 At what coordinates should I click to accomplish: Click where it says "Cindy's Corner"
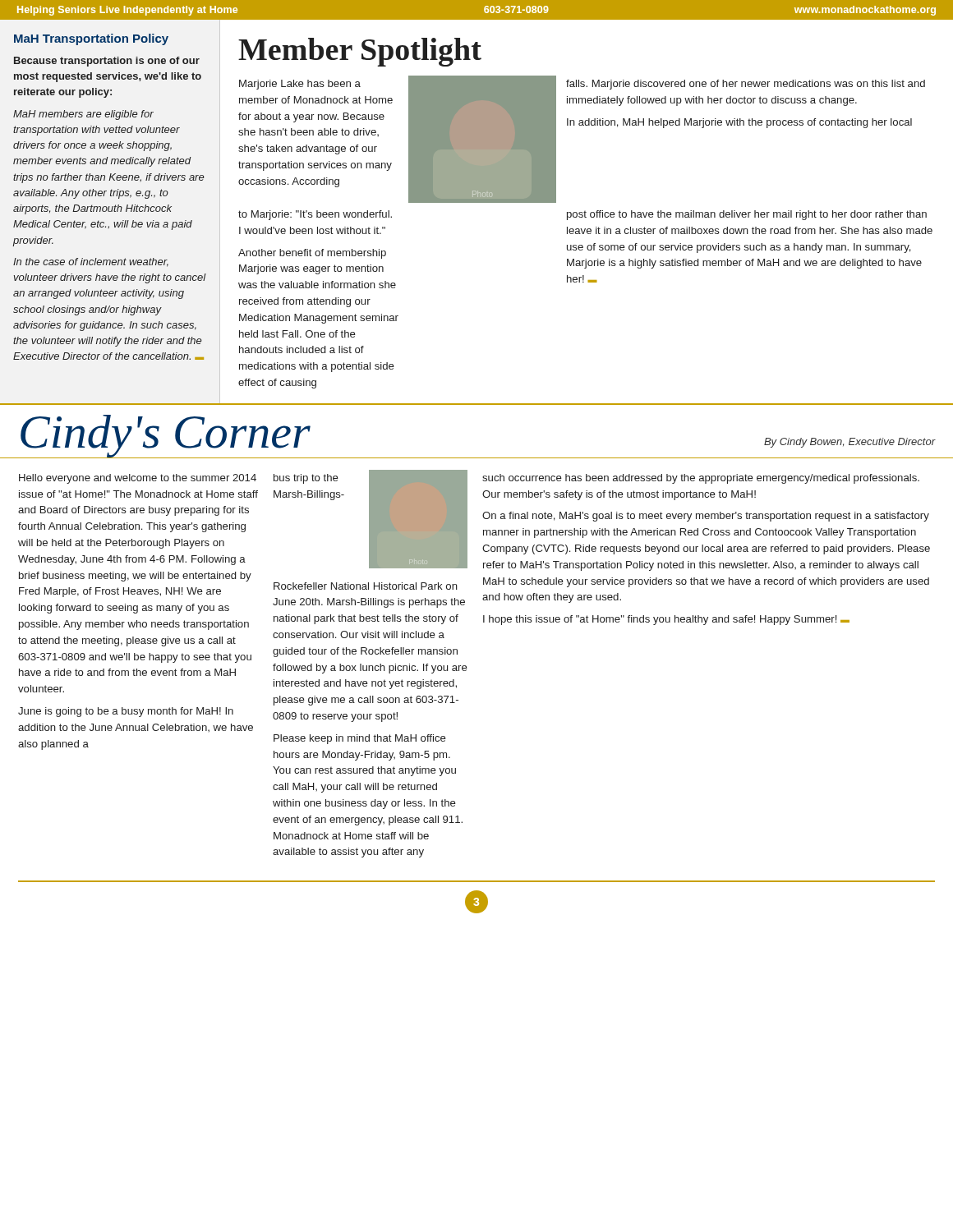(x=164, y=433)
